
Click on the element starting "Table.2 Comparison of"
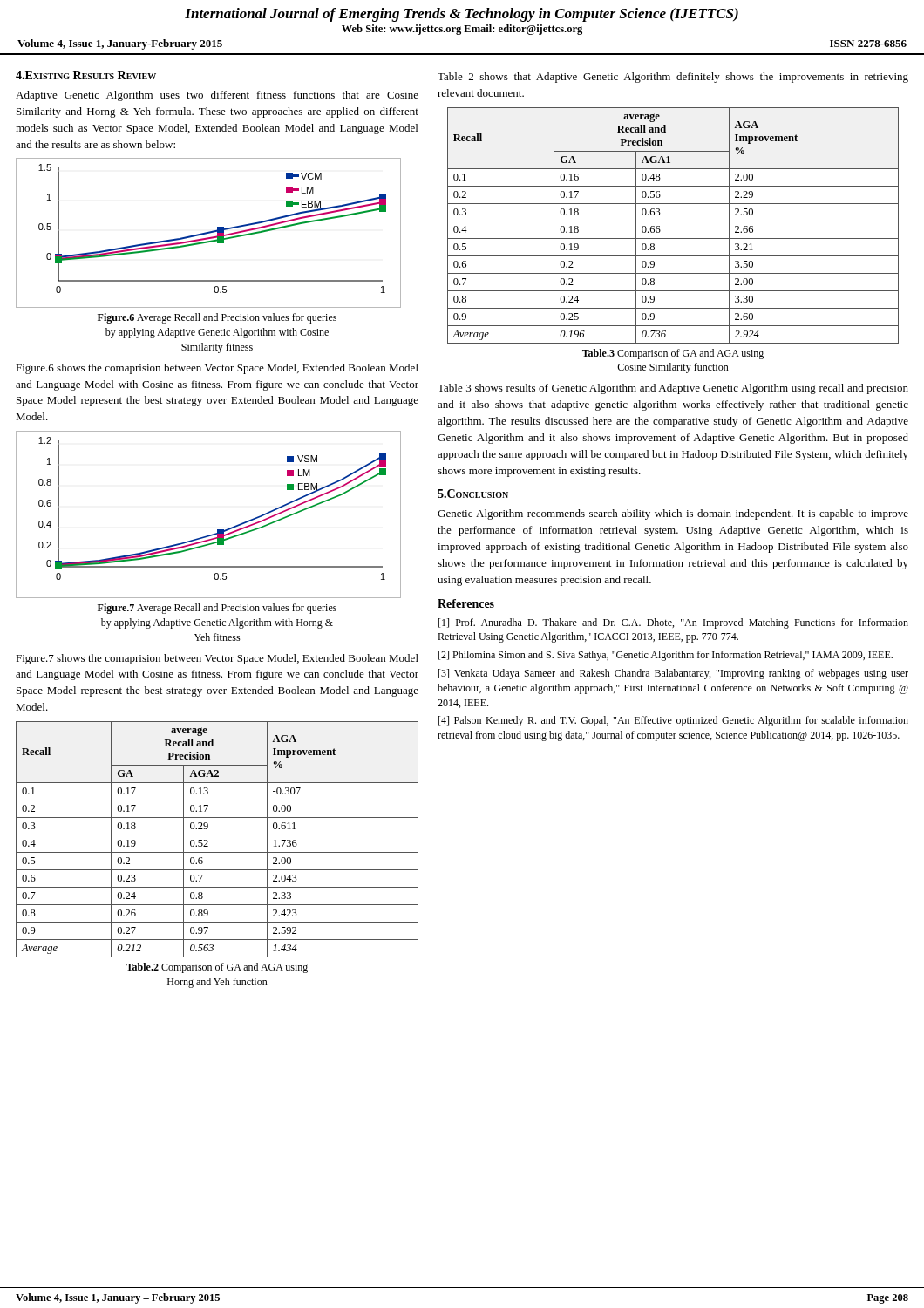[217, 974]
